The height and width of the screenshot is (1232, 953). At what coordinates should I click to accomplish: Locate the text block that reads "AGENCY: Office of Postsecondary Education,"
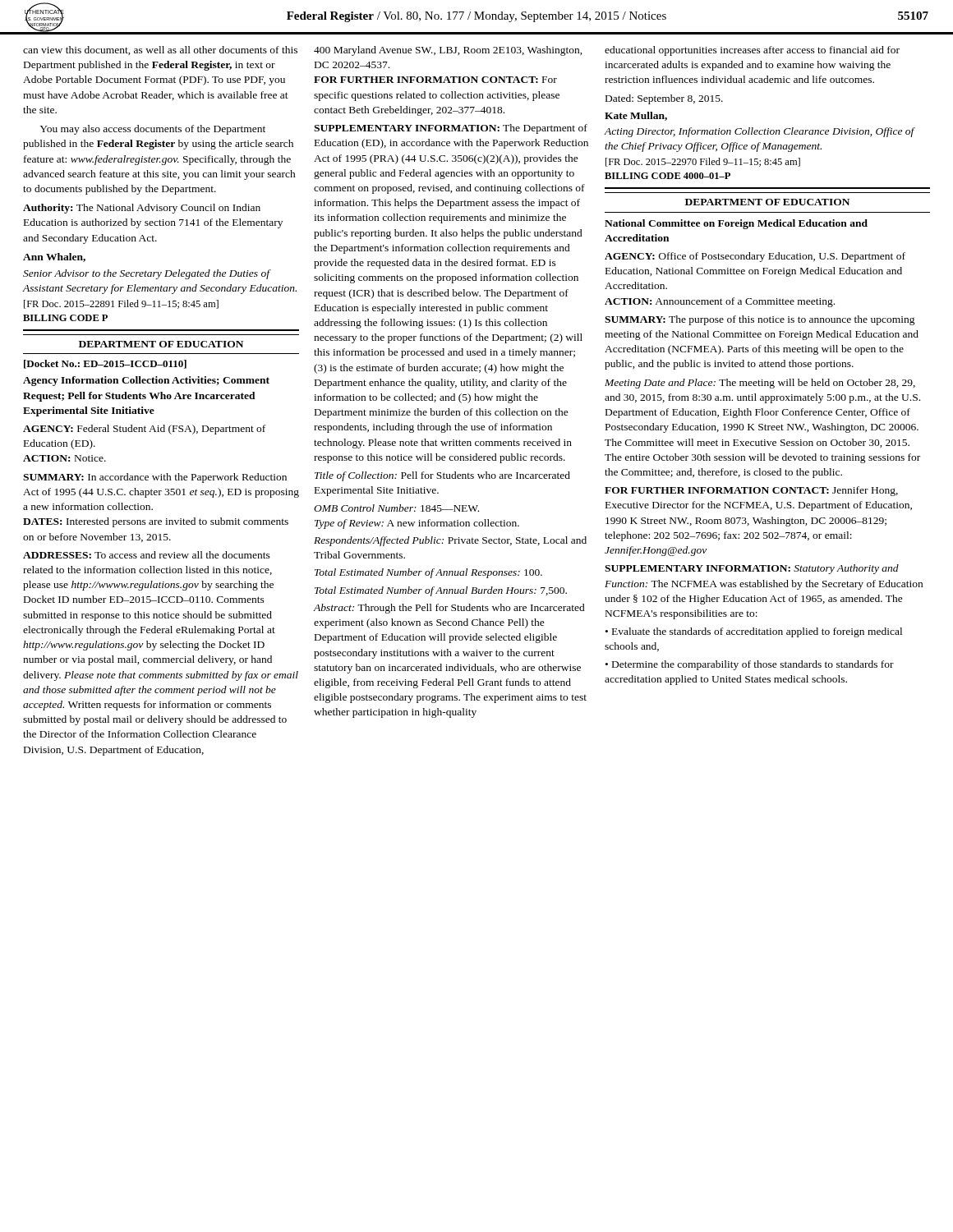click(767, 435)
